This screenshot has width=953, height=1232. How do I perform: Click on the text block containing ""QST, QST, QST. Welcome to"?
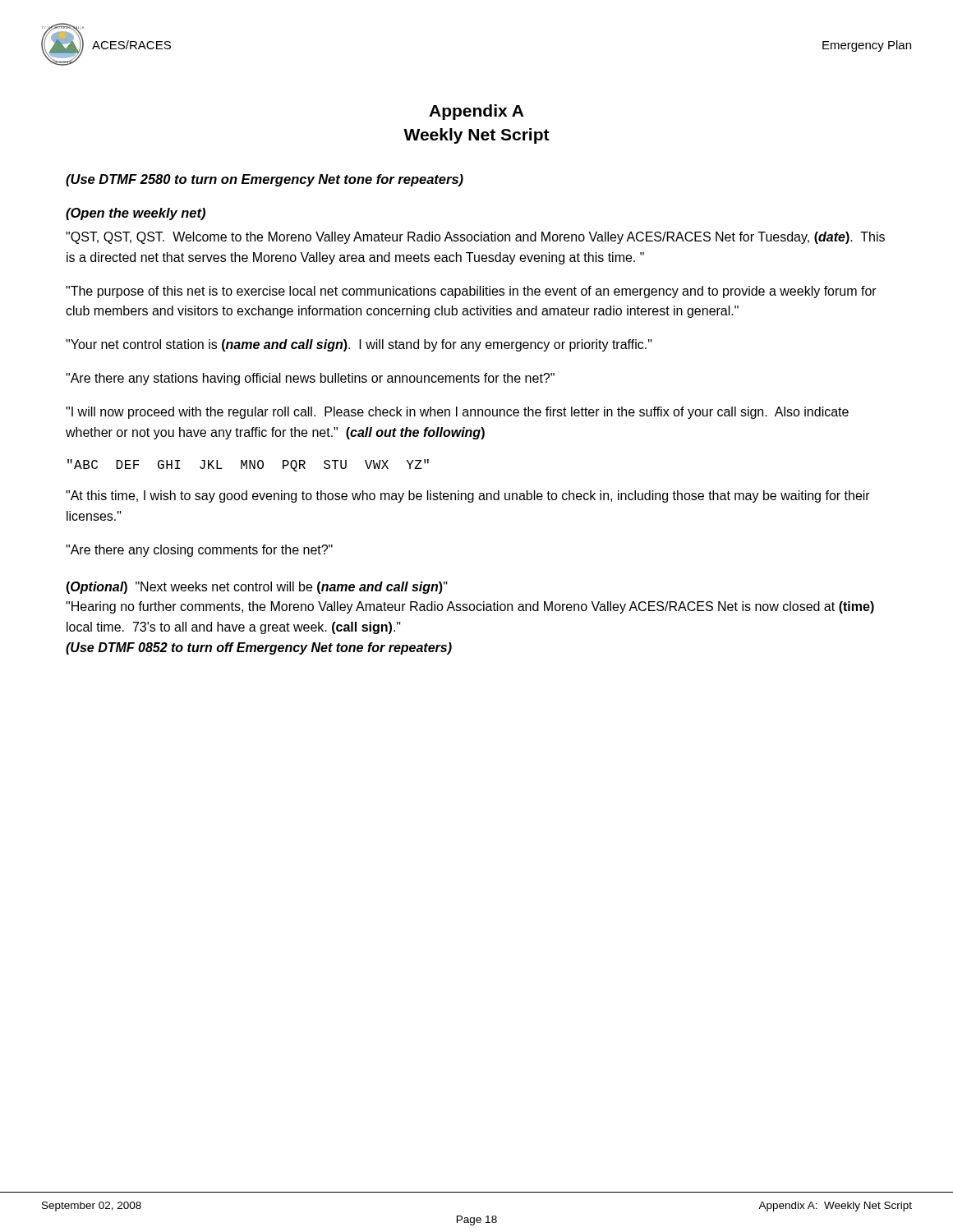tap(475, 247)
